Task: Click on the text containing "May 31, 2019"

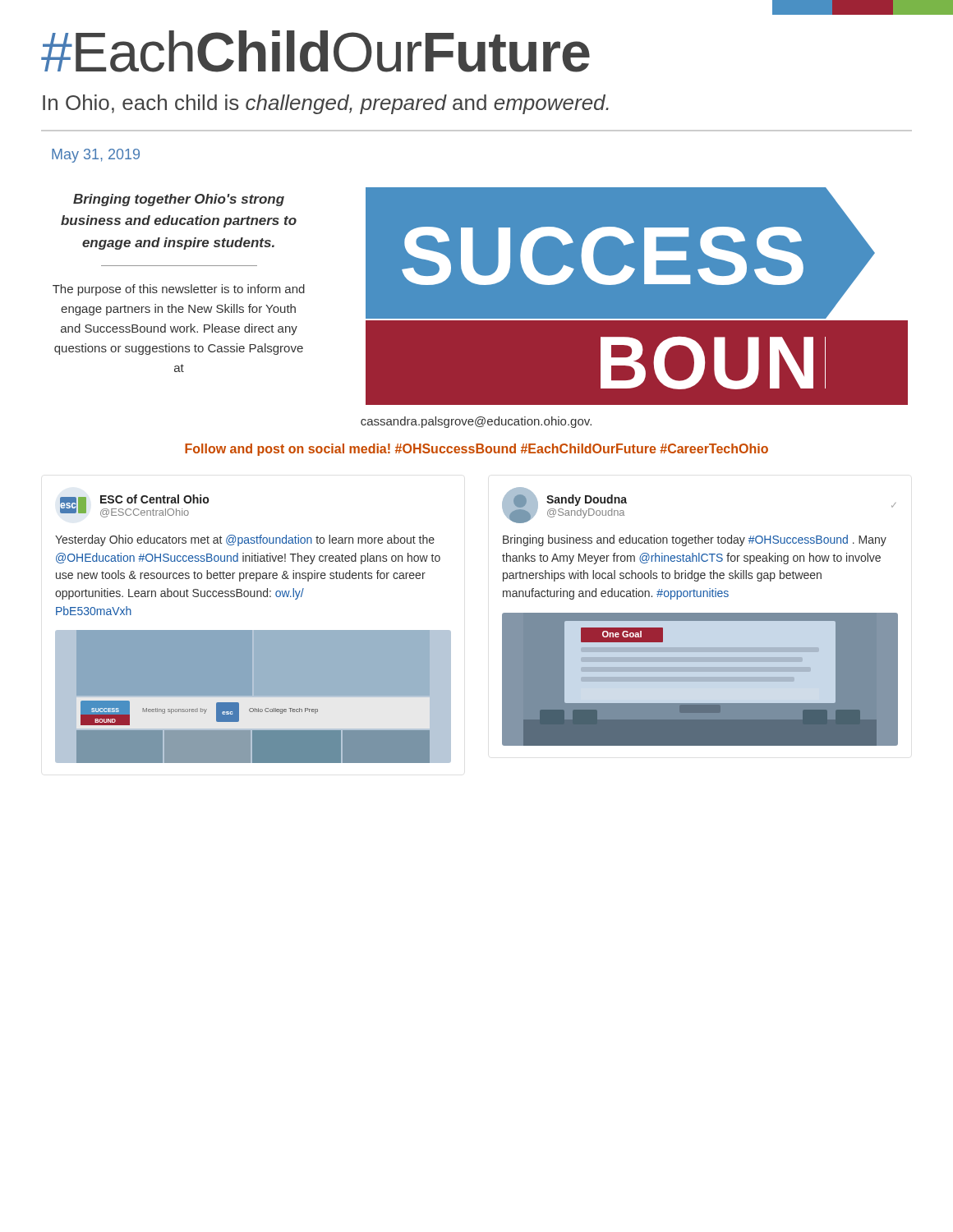Action: click(96, 154)
